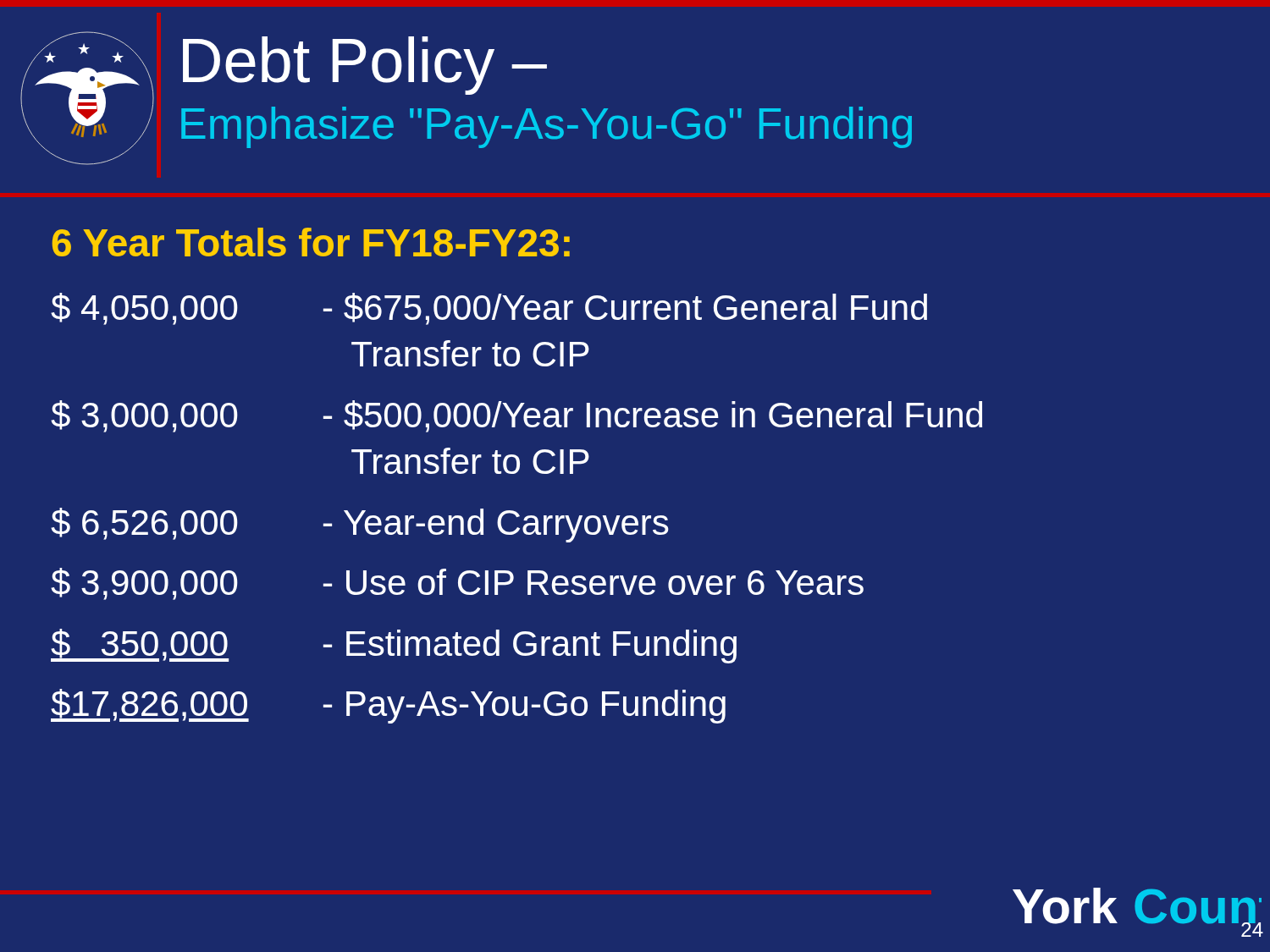Find the block starting "$ 4,050,000 - $675,000/Year Current General"
1270x952 pixels.
(490, 331)
